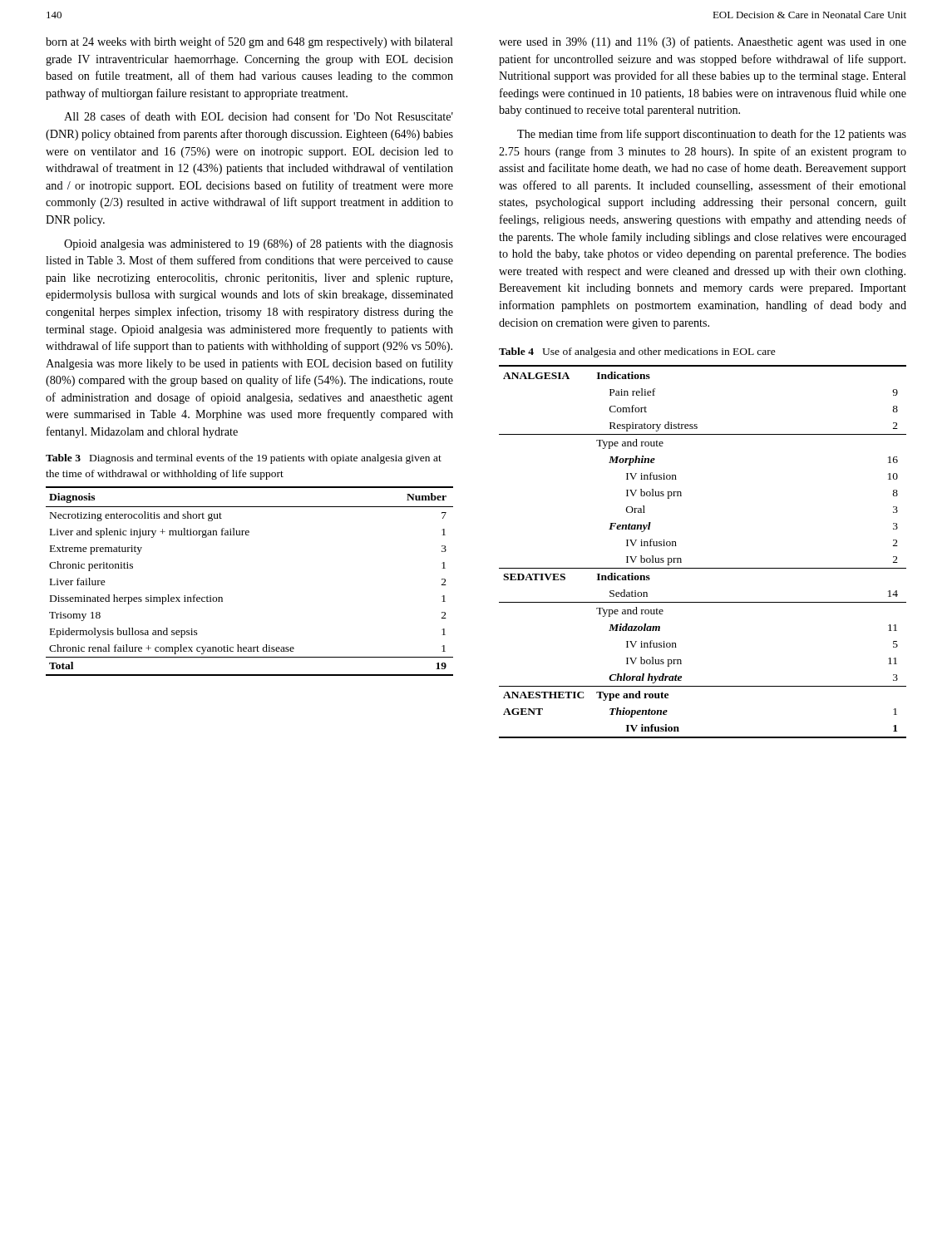
Task: Select the table that reads "Liver failure"
Action: coord(249,581)
